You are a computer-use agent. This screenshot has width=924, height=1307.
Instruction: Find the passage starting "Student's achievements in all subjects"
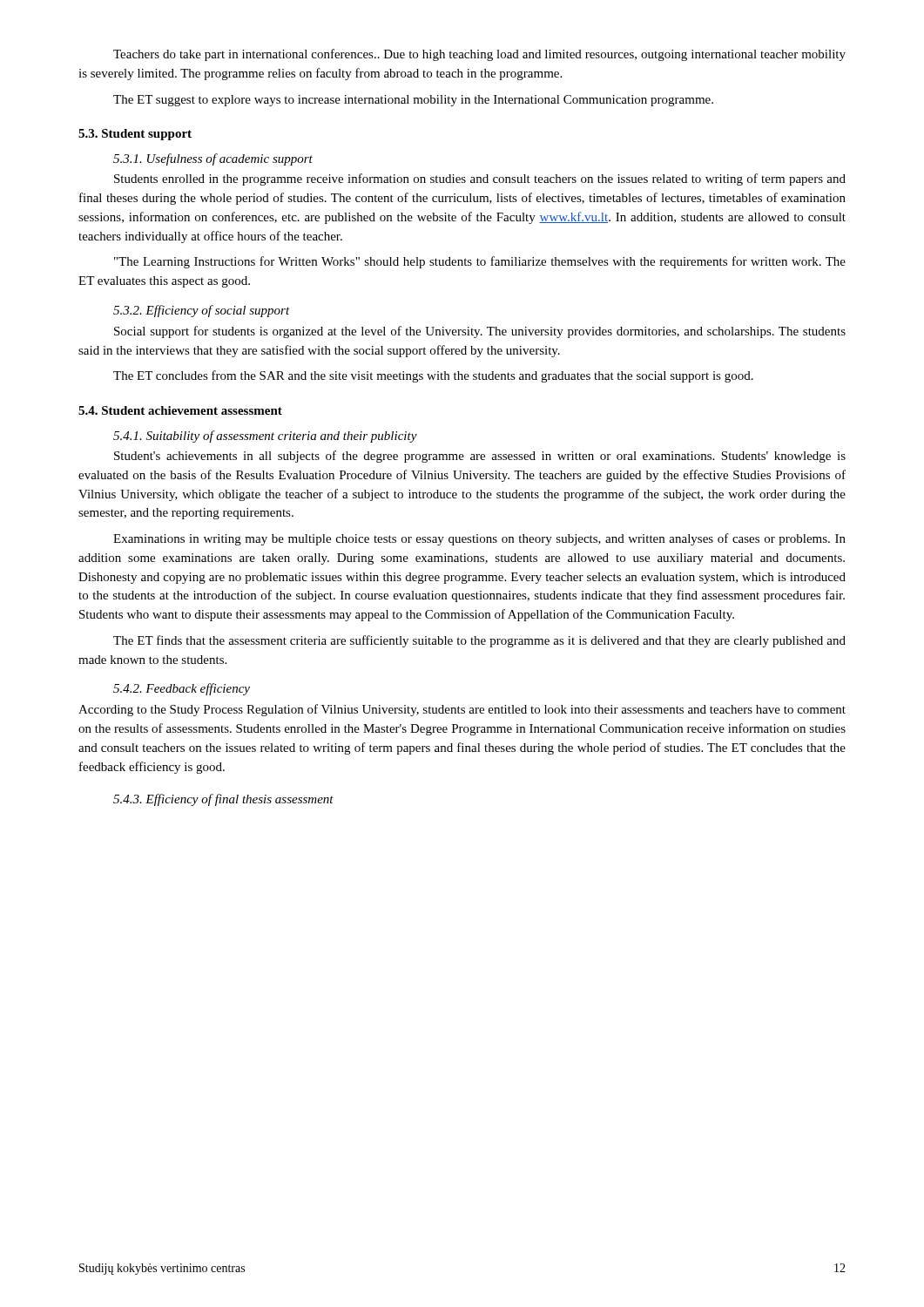pyautogui.click(x=462, y=558)
